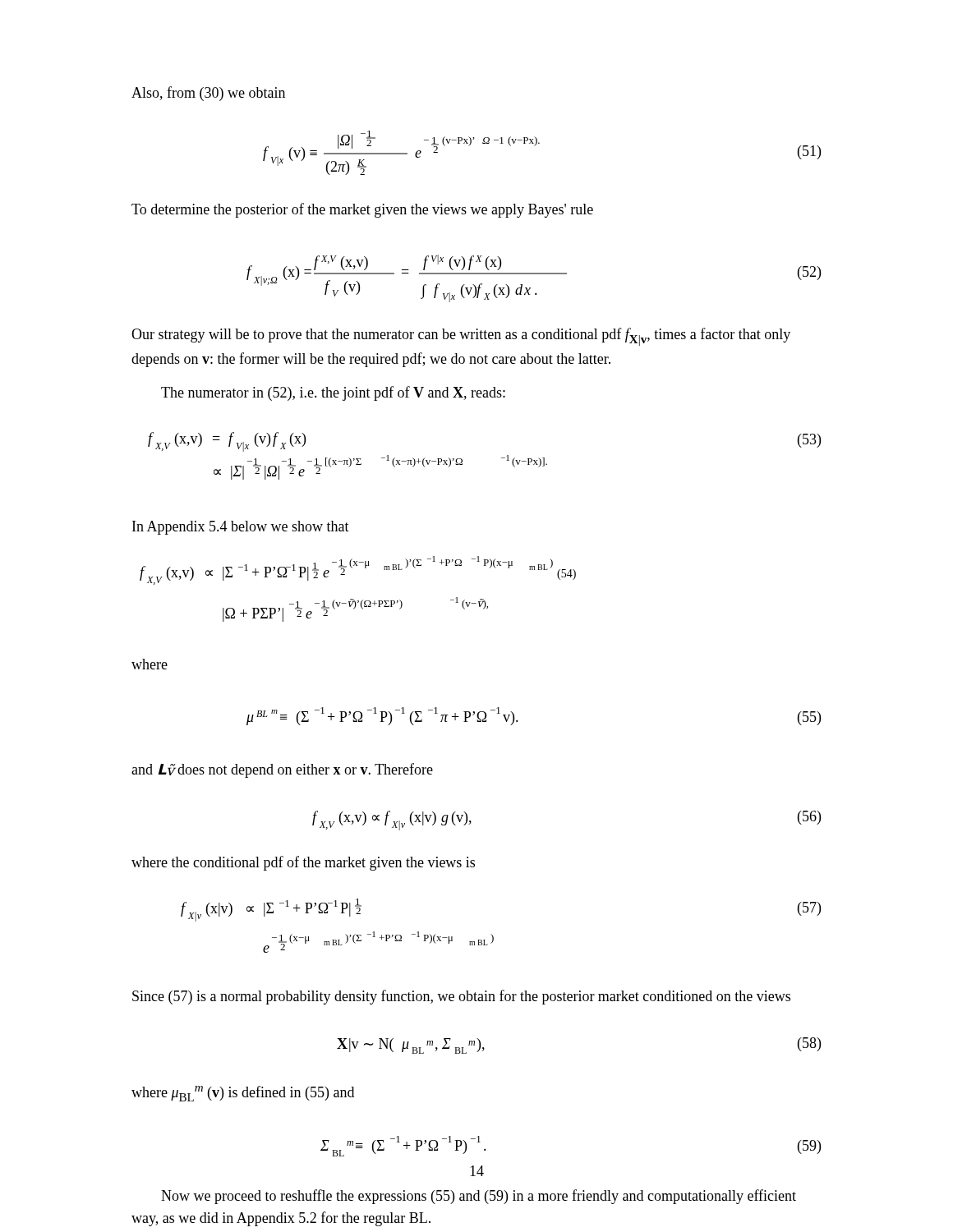
Task: Where is the formula that starts "f X|v (x|v) ∝ |Σ −1 +"?
Action: [476, 930]
